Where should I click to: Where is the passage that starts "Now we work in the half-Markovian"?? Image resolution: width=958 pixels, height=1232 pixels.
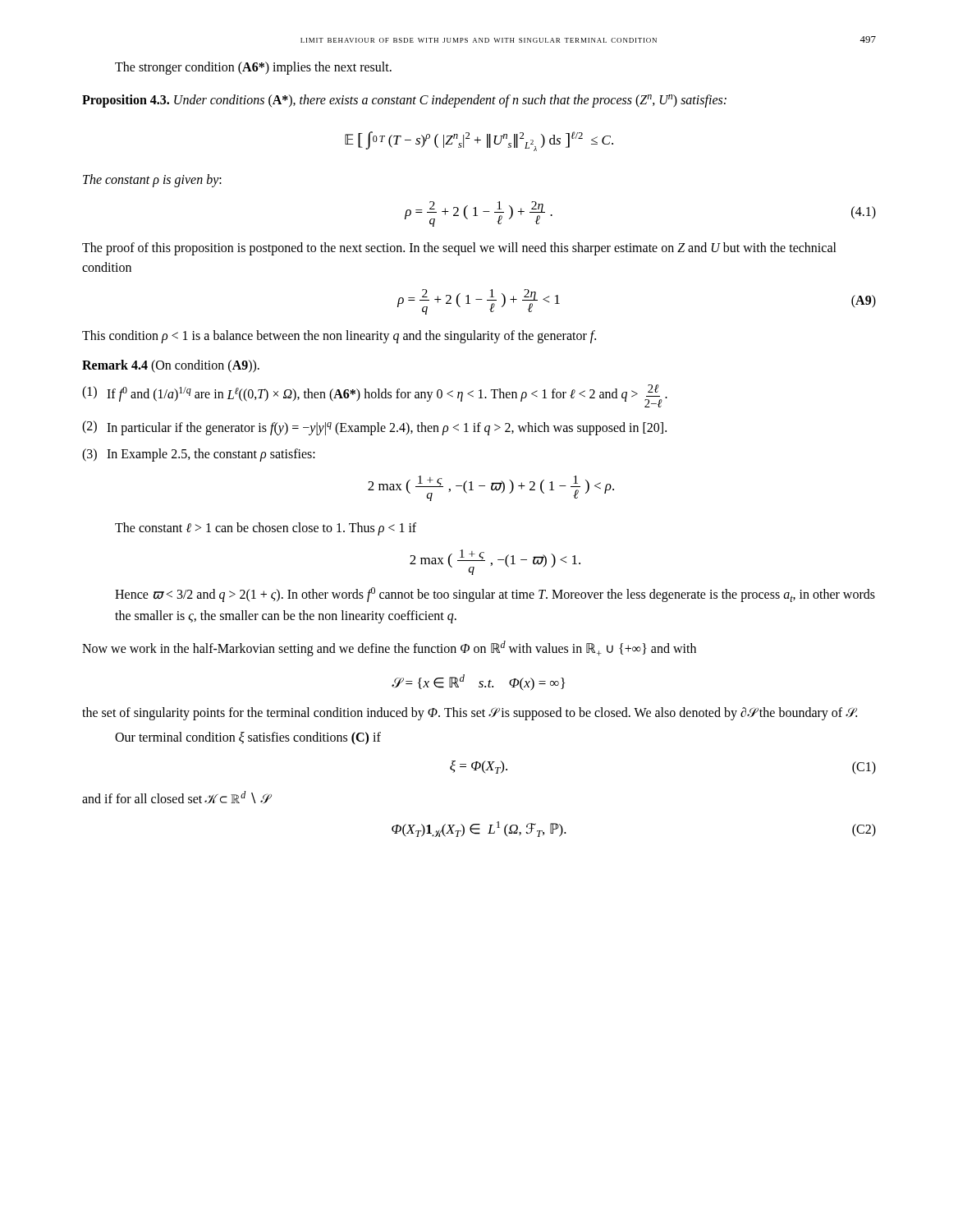pyautogui.click(x=389, y=648)
